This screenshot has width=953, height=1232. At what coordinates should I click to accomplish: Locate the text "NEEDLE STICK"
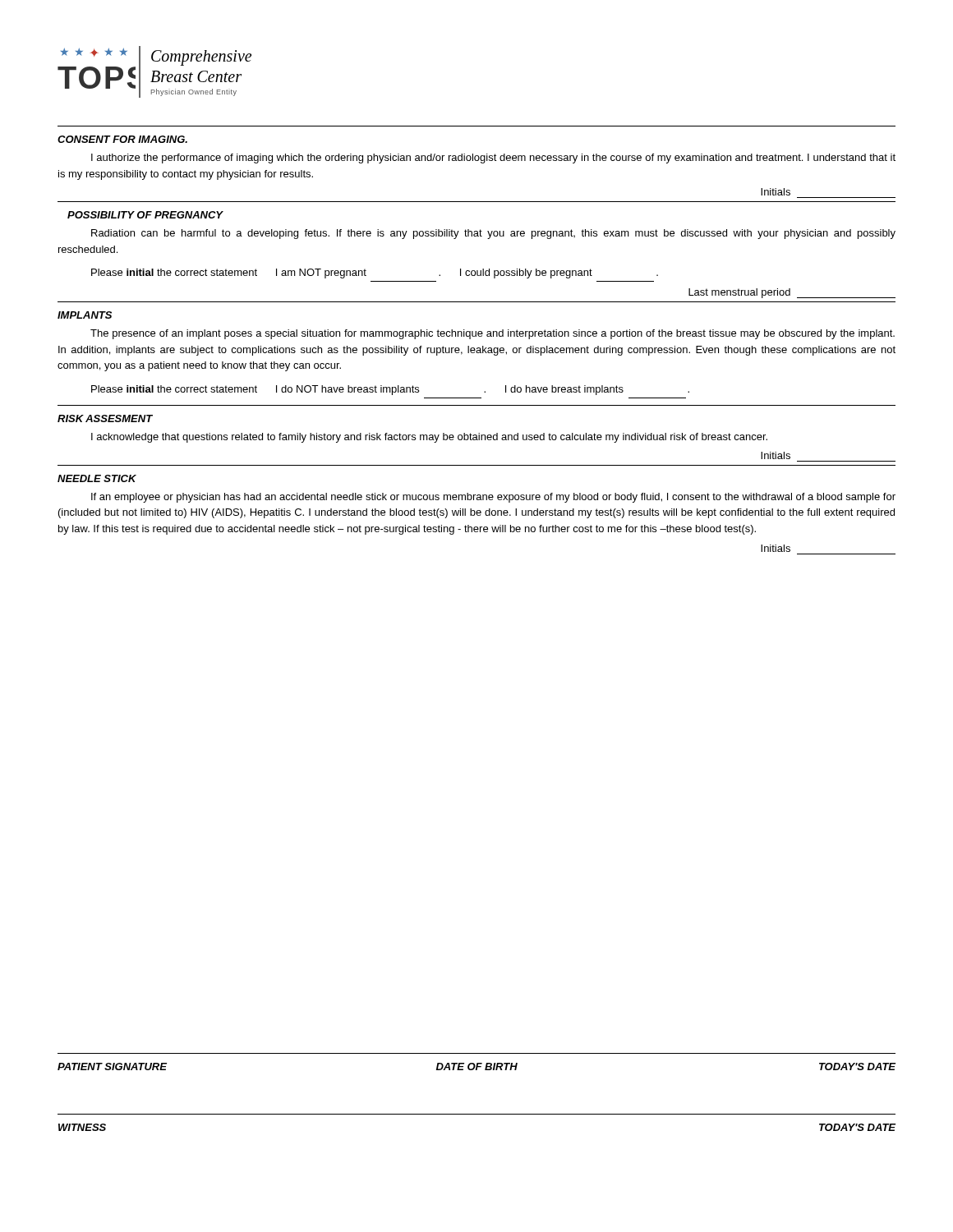click(x=97, y=478)
